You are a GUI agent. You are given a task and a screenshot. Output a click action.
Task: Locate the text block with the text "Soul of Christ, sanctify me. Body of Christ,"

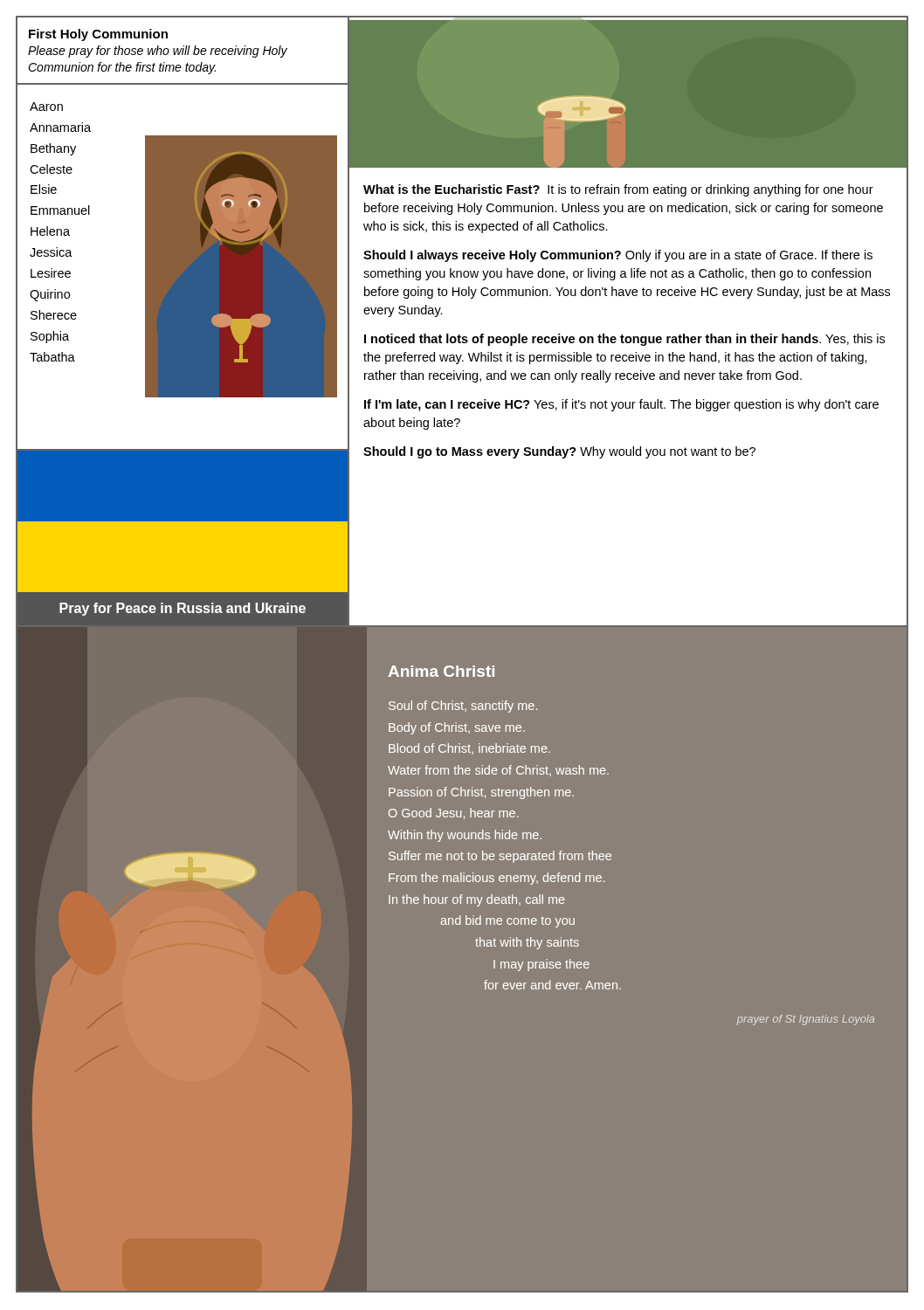(x=505, y=846)
